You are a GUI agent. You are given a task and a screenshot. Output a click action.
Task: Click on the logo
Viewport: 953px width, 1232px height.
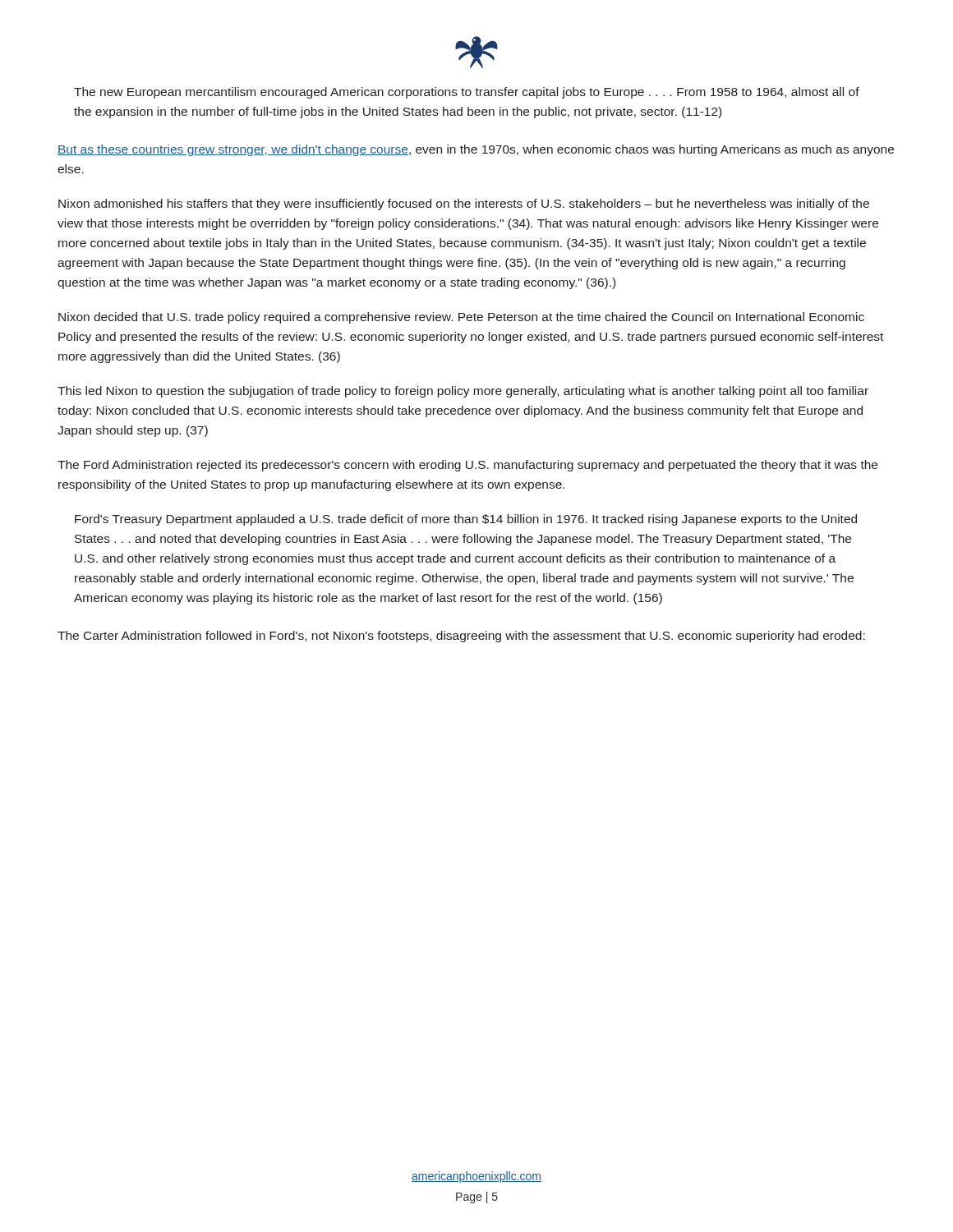pos(476,38)
